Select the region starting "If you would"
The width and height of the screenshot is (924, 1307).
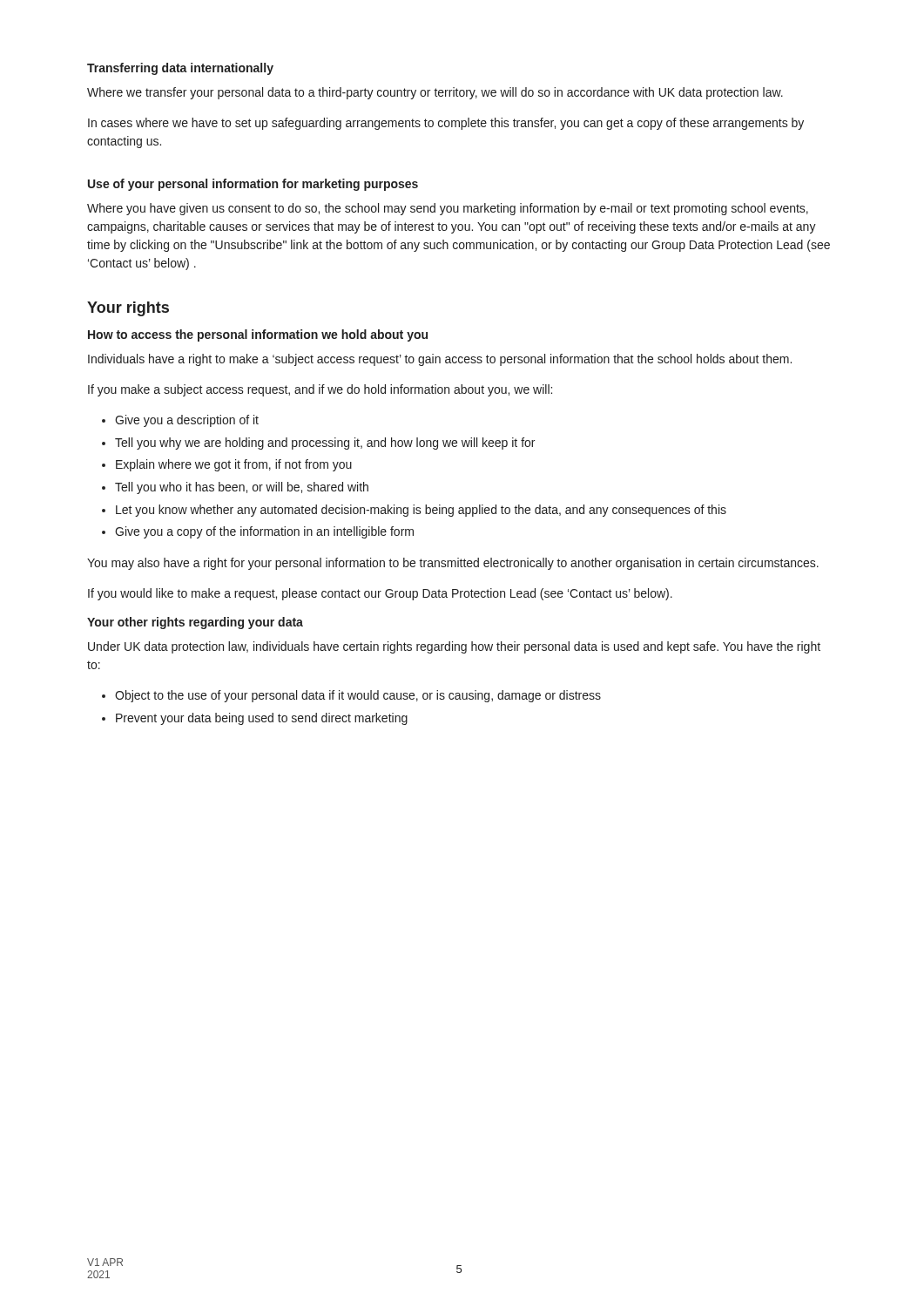click(x=380, y=594)
